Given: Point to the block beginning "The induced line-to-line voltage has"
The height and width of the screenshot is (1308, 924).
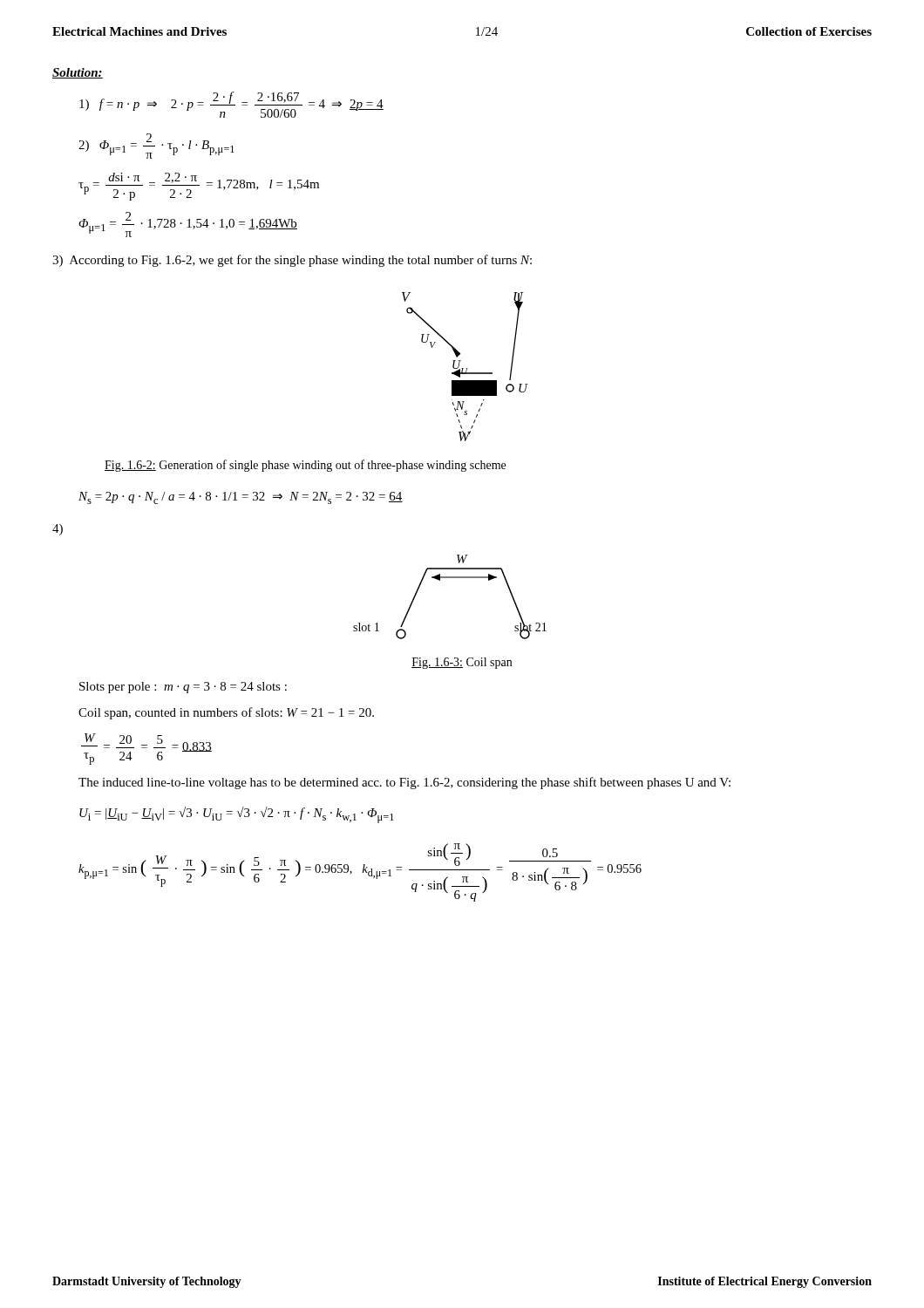Looking at the screenshot, I should coord(405,782).
